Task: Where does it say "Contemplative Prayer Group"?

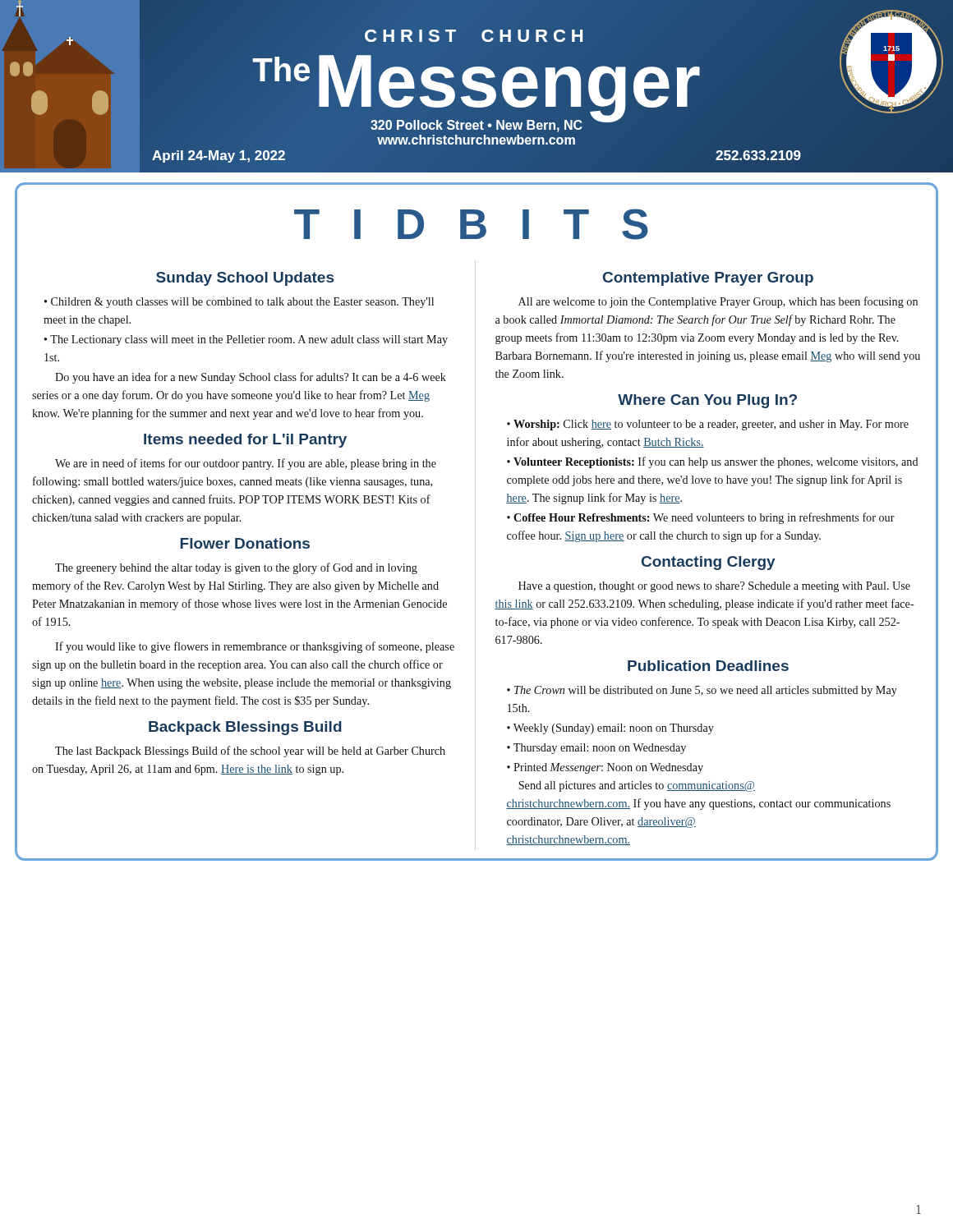Action: coord(708,278)
